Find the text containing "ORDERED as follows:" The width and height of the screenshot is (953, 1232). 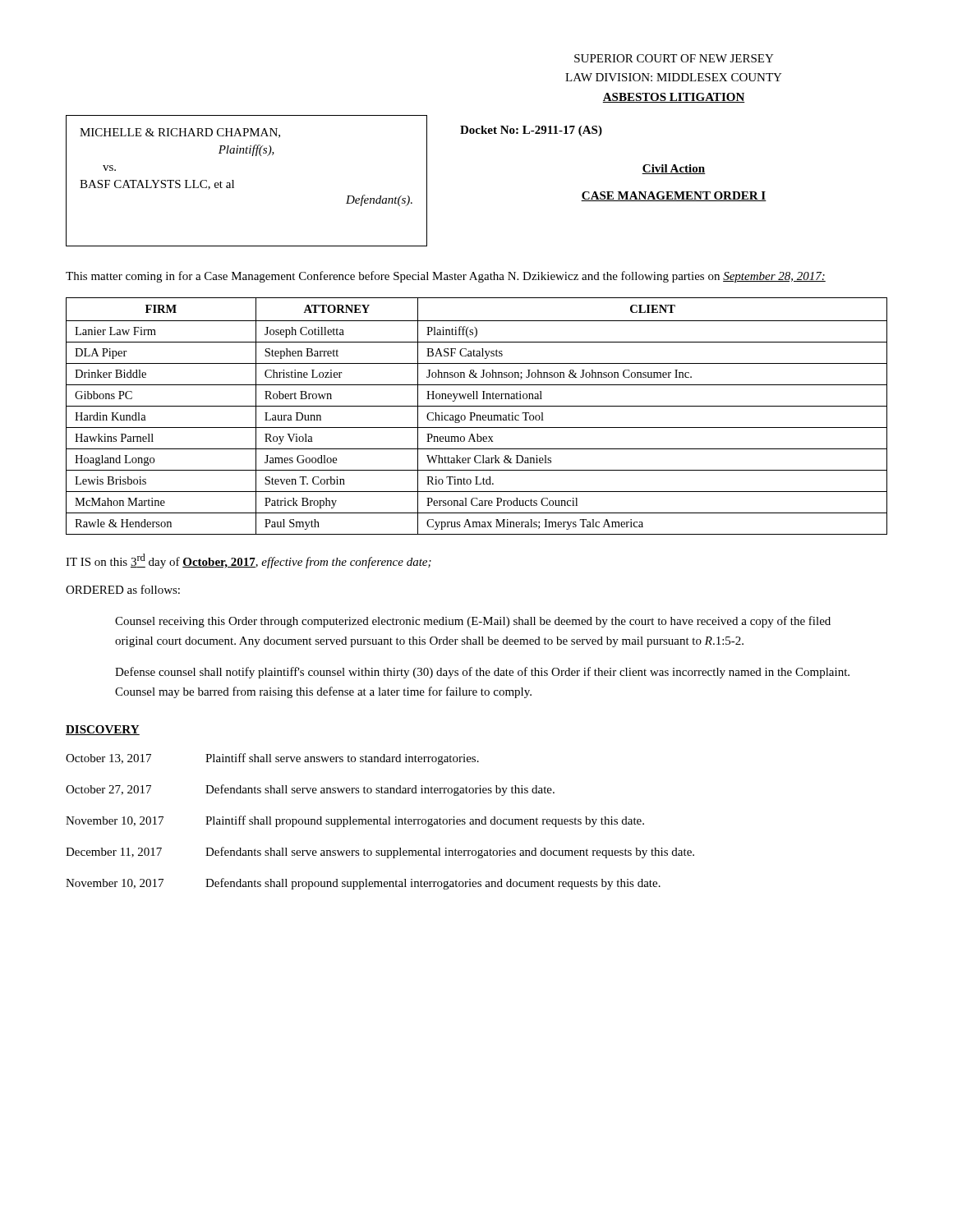pyautogui.click(x=123, y=590)
